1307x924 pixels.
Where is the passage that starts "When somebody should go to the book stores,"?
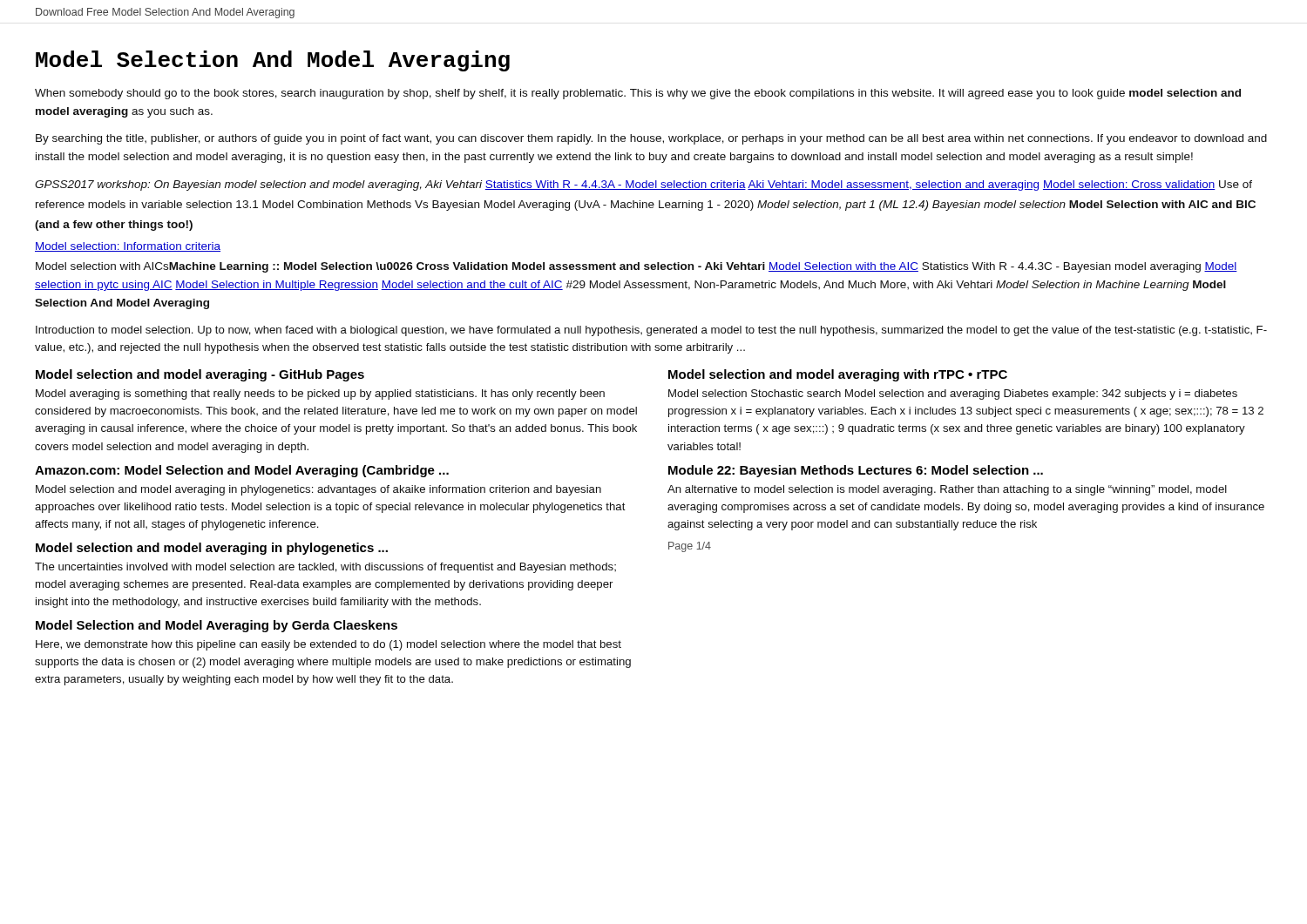pos(638,102)
